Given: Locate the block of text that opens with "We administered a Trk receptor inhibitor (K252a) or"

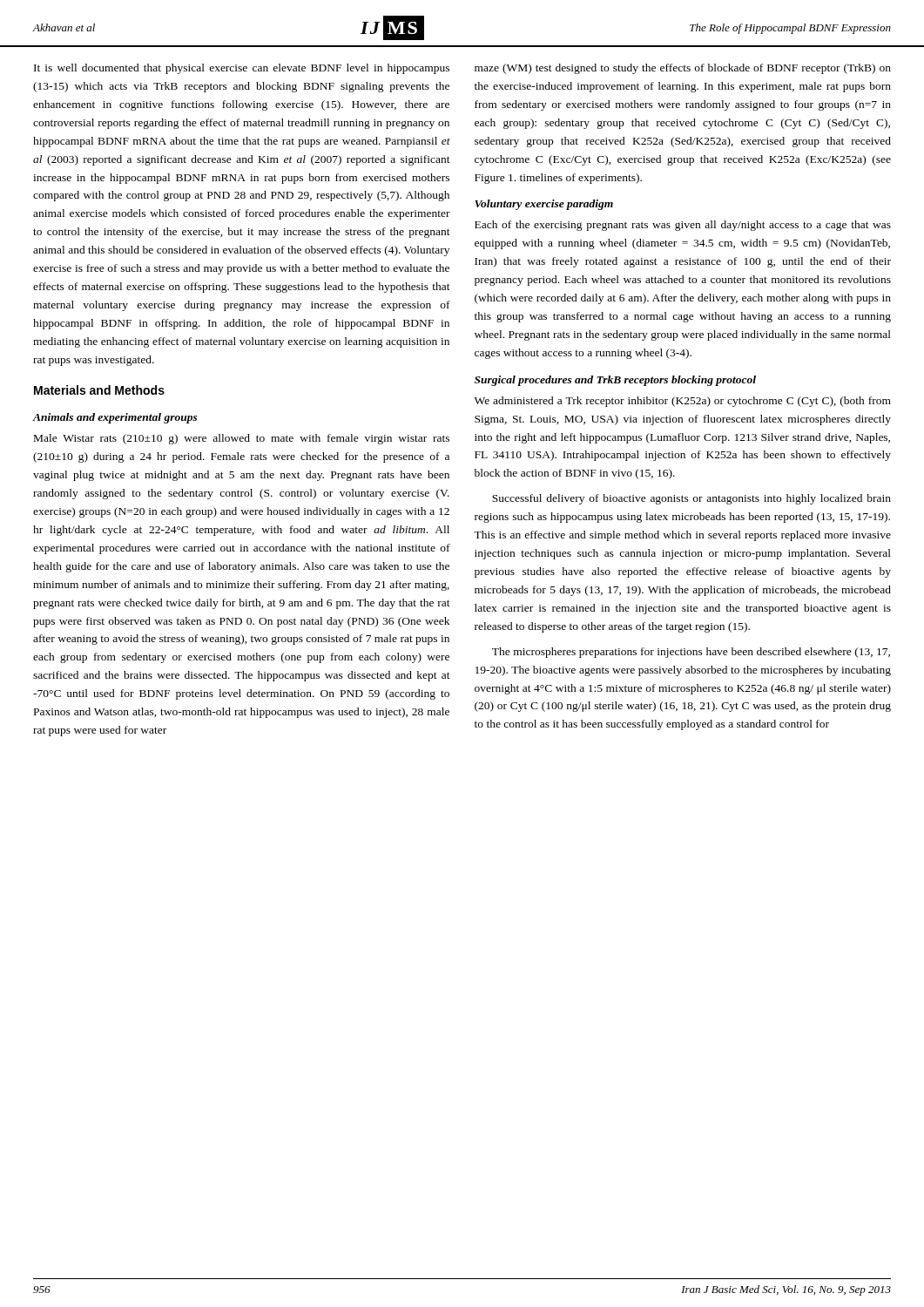Looking at the screenshot, I should 683,563.
